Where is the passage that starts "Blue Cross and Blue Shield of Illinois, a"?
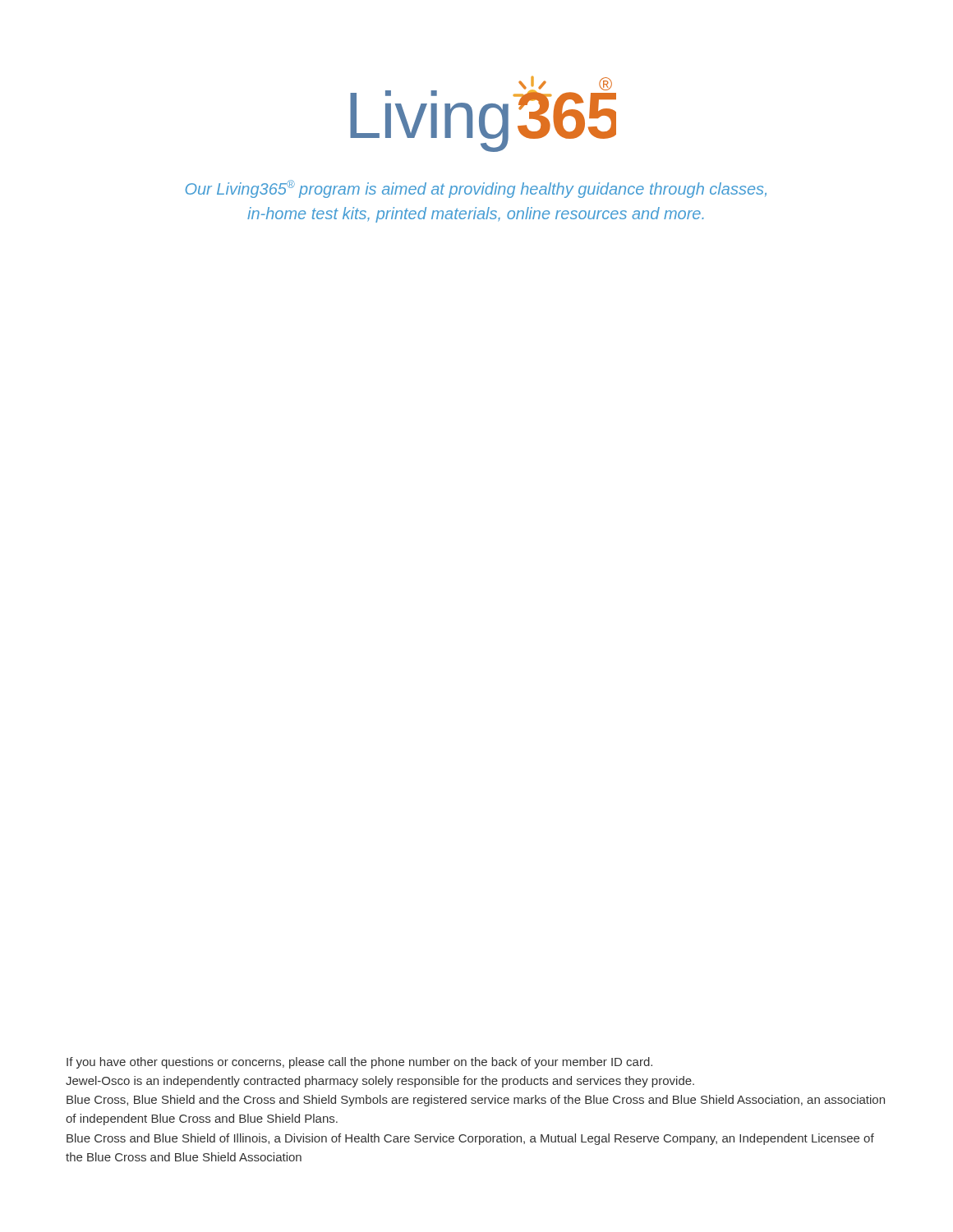The image size is (953, 1232). pos(476,1147)
